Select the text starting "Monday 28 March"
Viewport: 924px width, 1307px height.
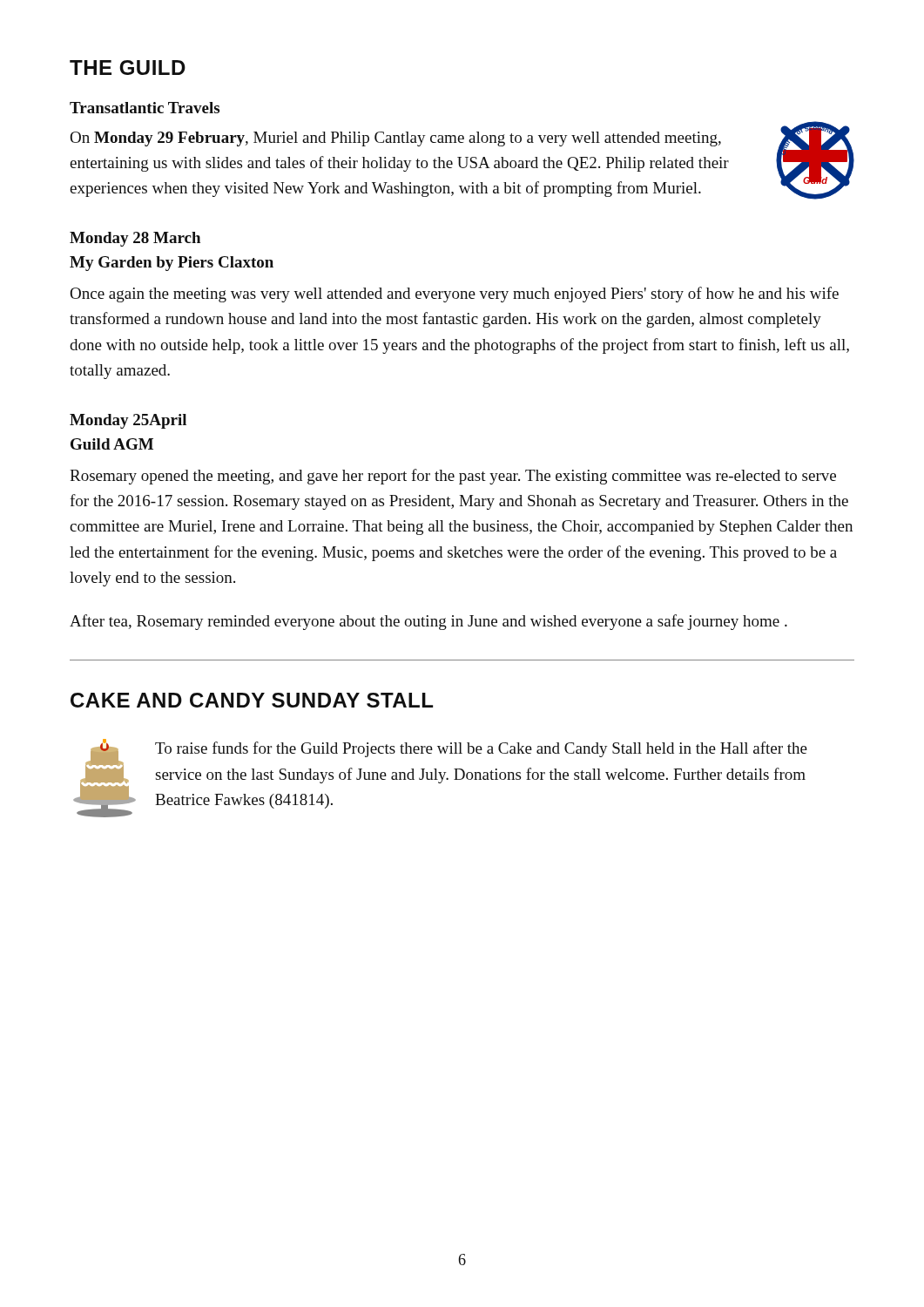135,237
